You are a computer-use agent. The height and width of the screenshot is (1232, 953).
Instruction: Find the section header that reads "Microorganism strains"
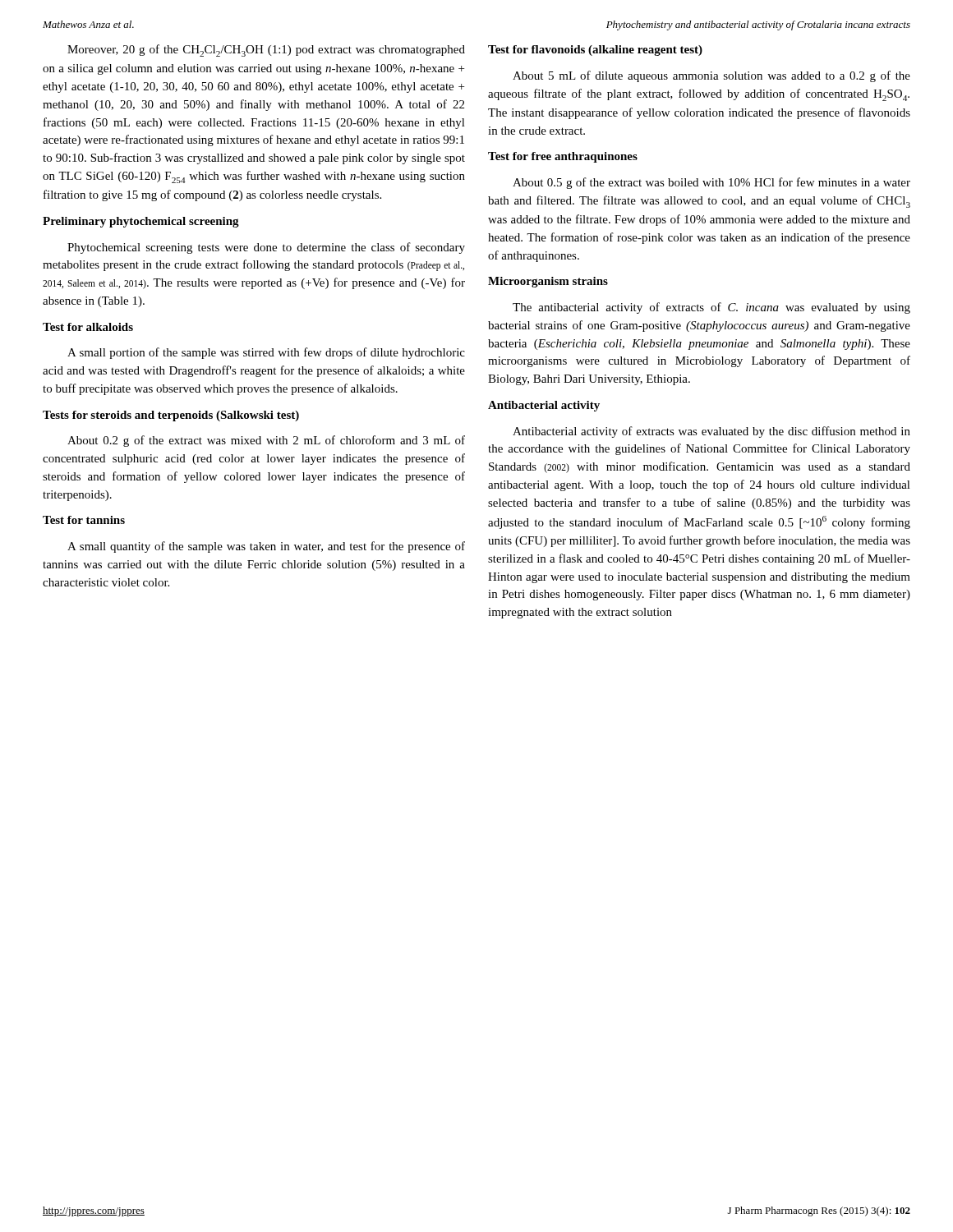[548, 282]
